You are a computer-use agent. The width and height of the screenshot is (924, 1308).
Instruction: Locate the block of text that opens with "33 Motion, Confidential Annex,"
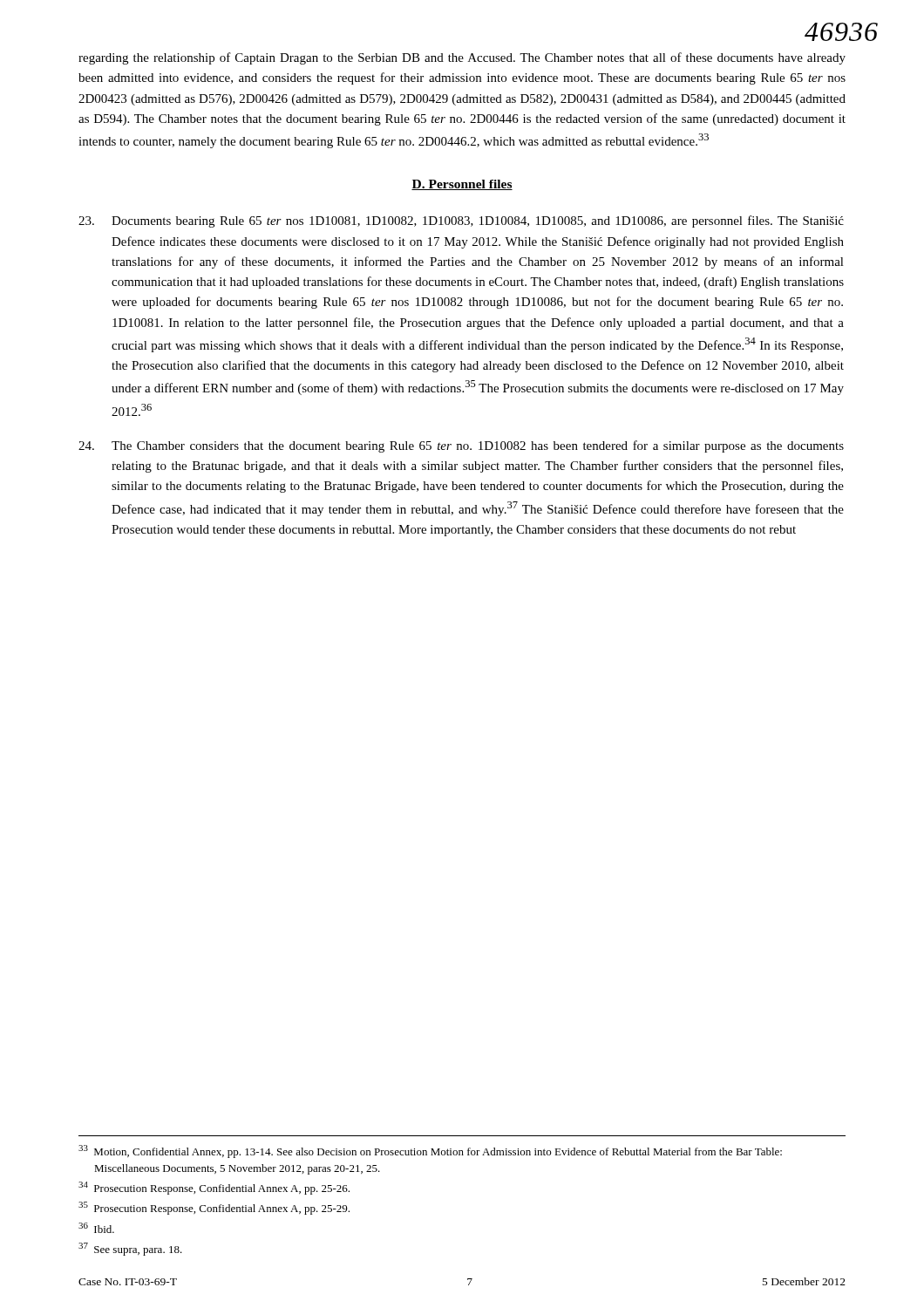430,1151
